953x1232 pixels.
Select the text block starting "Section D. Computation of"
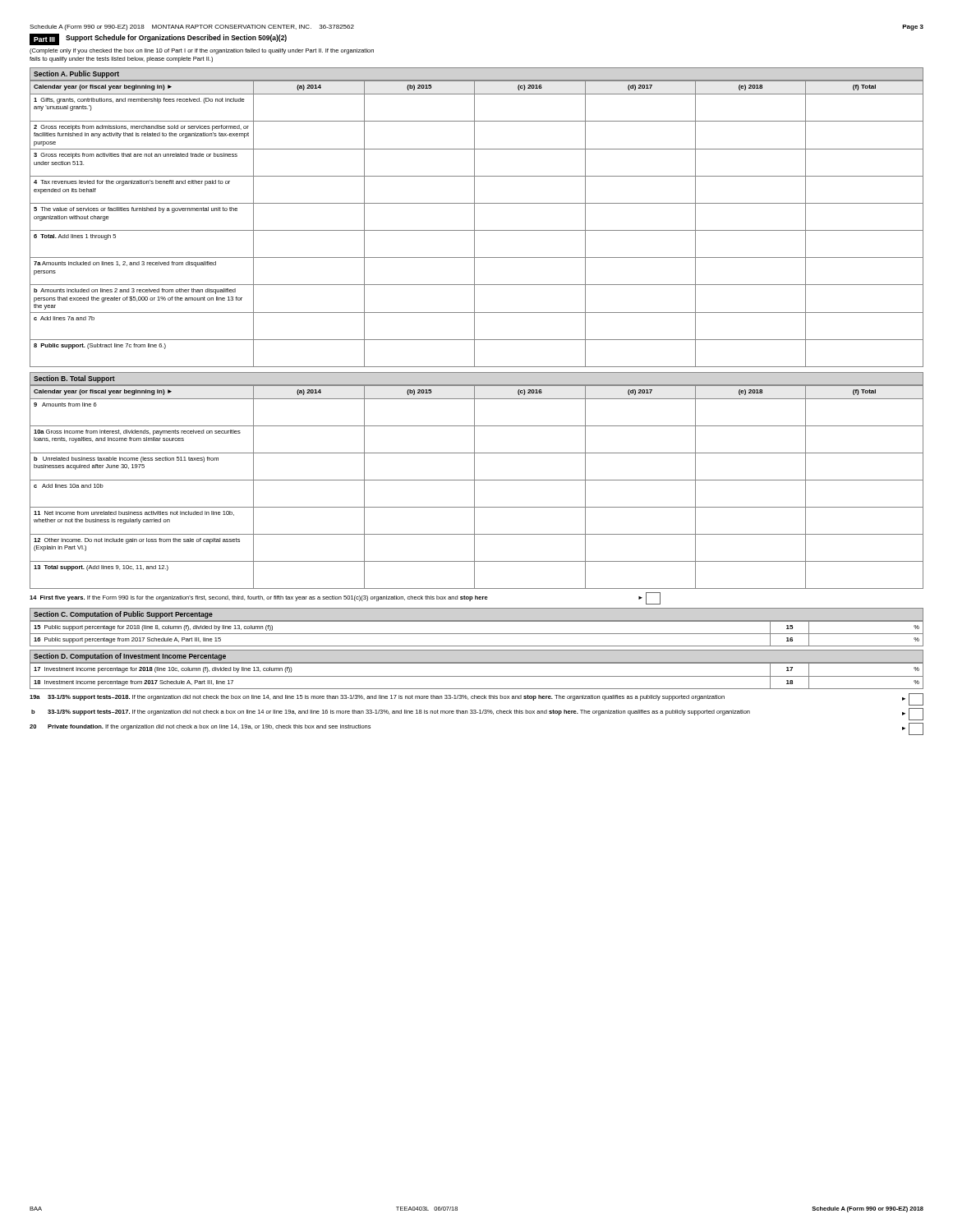pos(130,656)
